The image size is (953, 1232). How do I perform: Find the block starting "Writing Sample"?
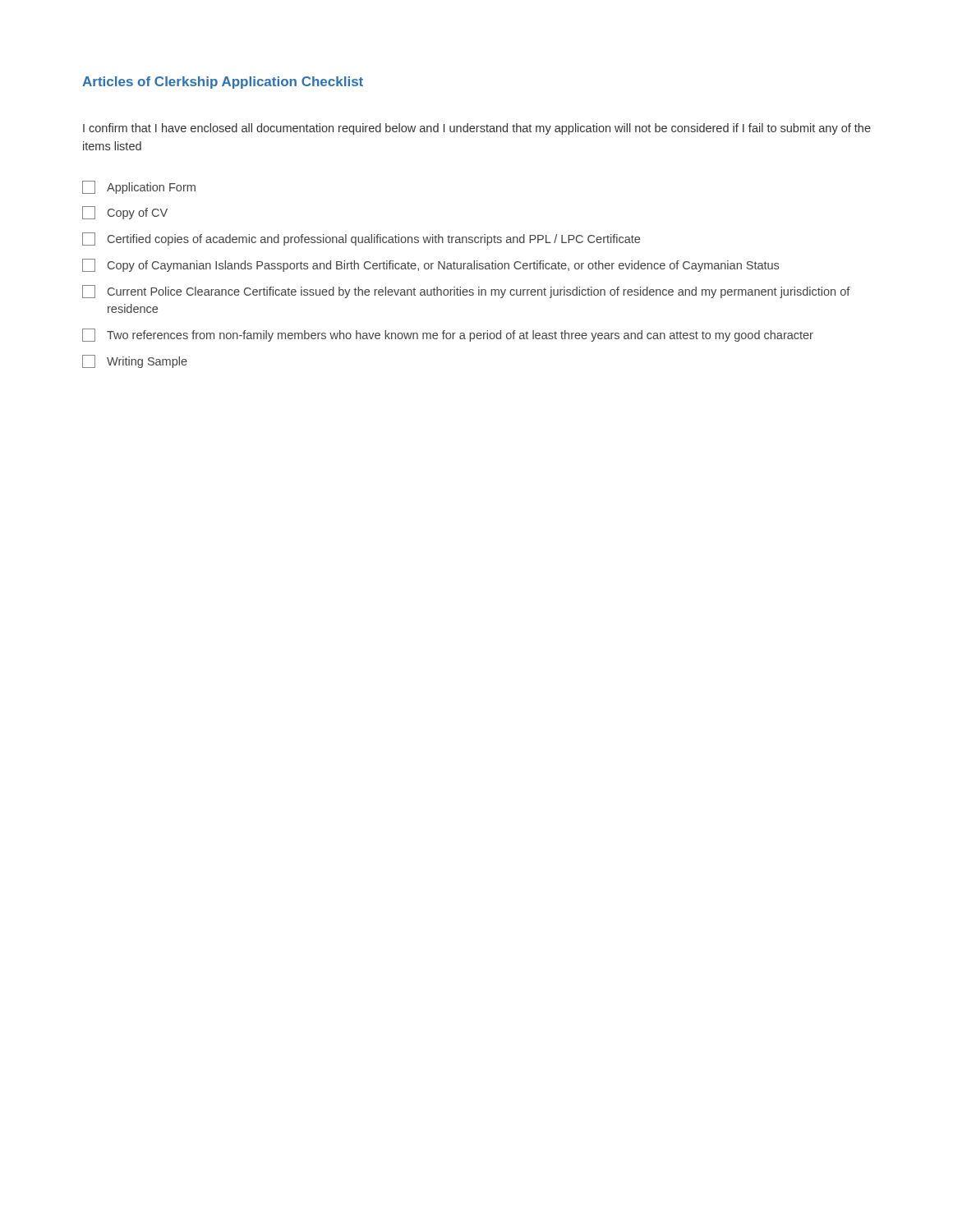point(135,361)
